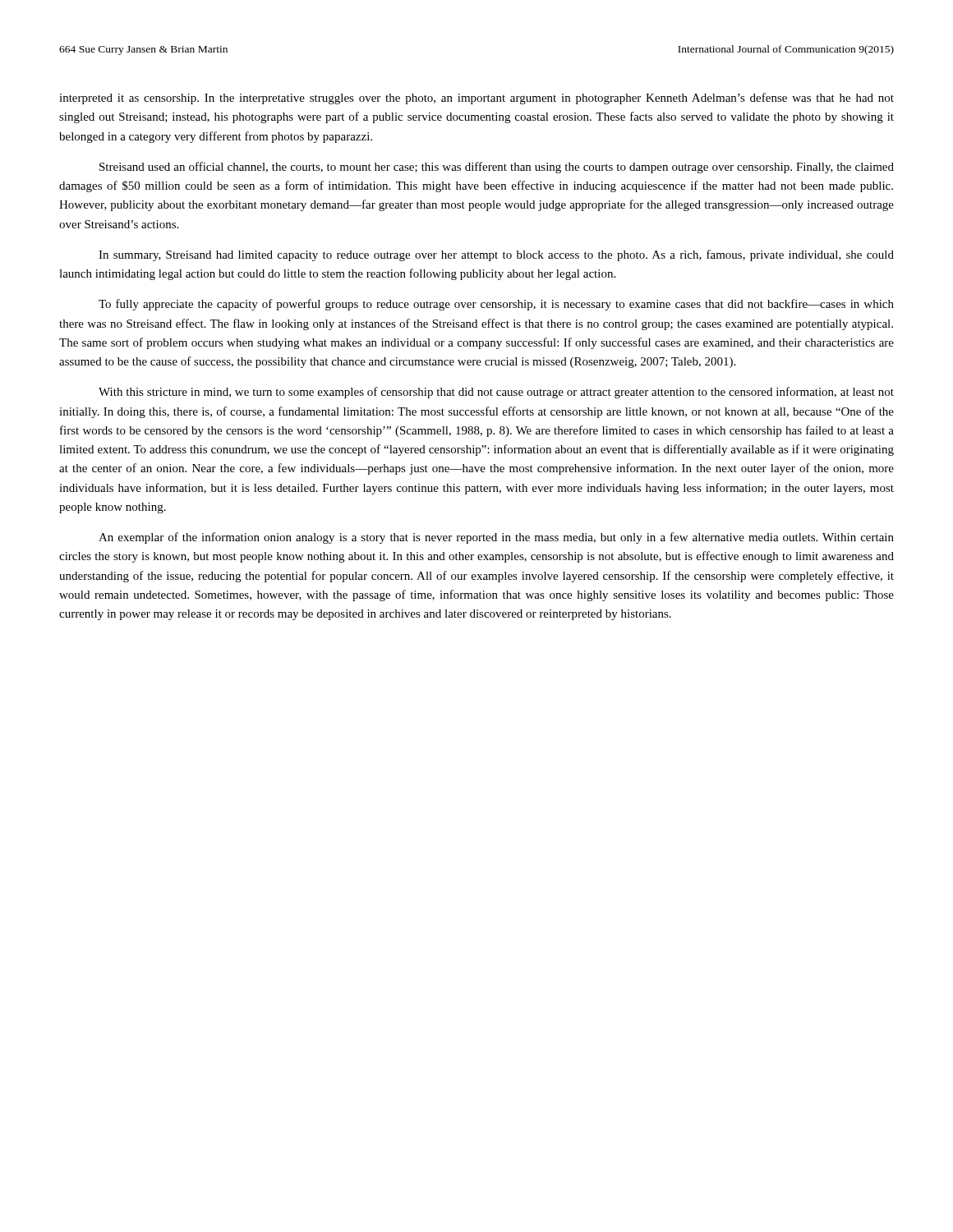953x1232 pixels.
Task: Select the element starting "To fully appreciate the"
Action: pos(476,333)
